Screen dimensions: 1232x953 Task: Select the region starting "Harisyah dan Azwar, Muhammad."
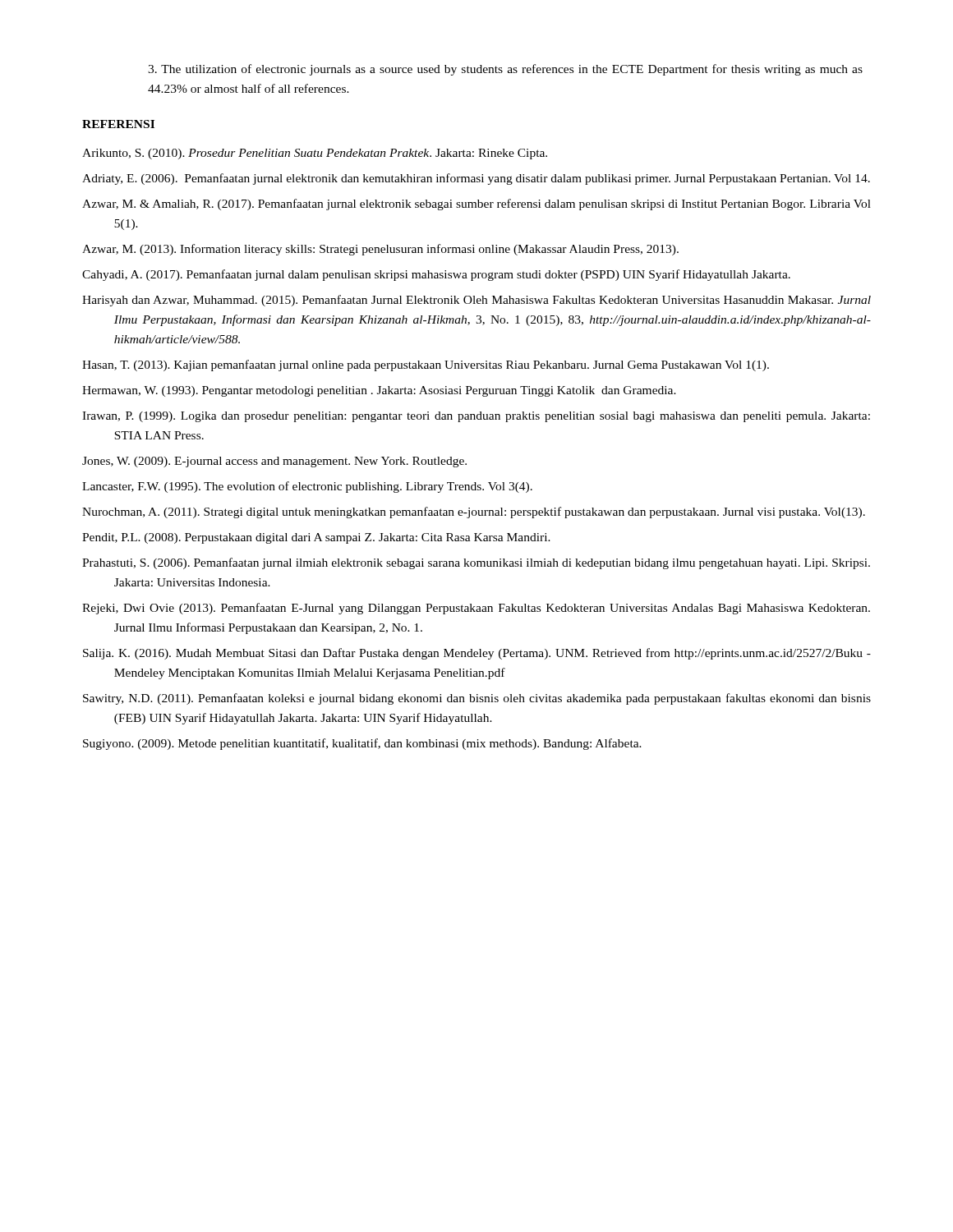pyautogui.click(x=476, y=319)
